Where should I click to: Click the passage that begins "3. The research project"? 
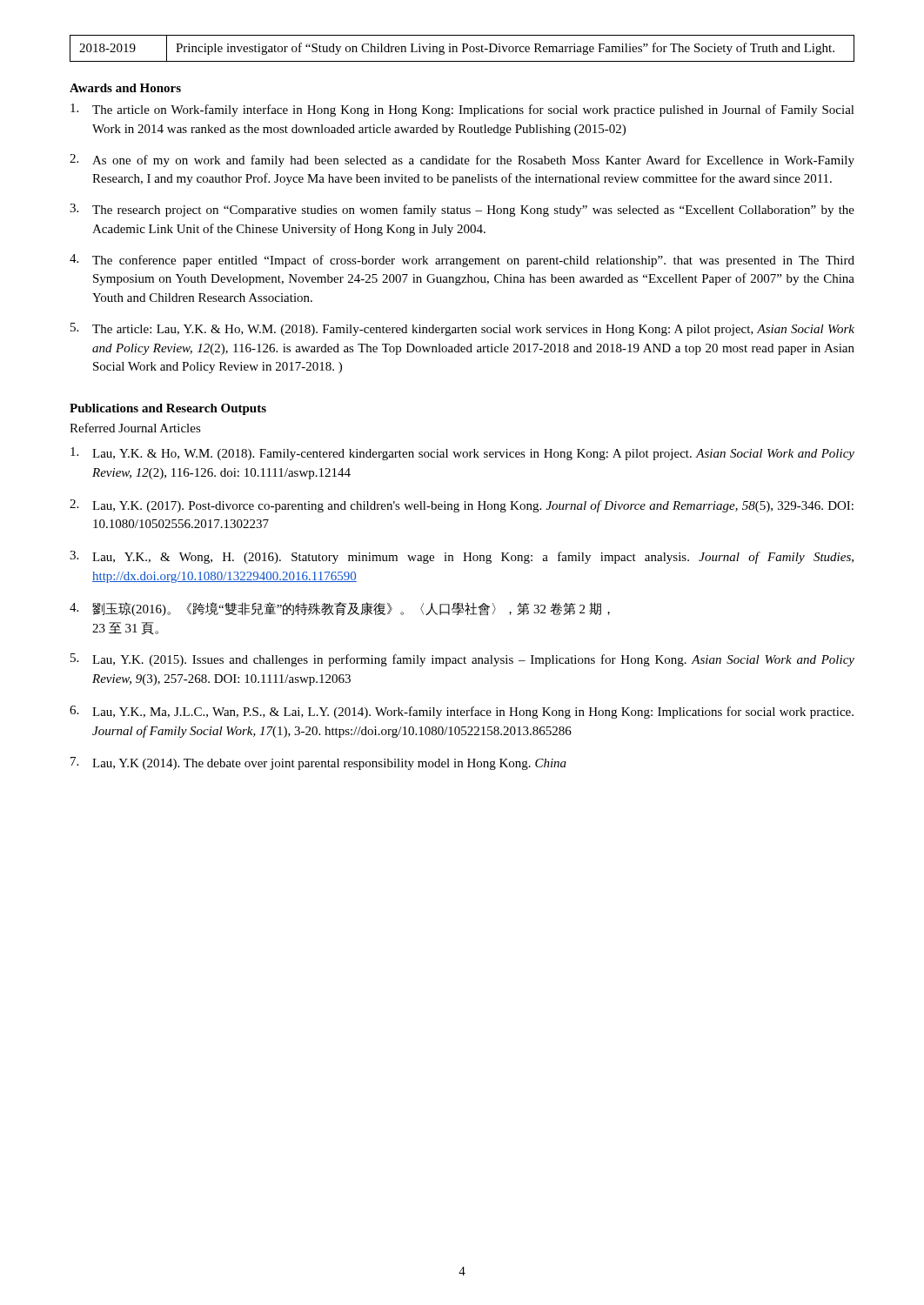tap(462, 220)
